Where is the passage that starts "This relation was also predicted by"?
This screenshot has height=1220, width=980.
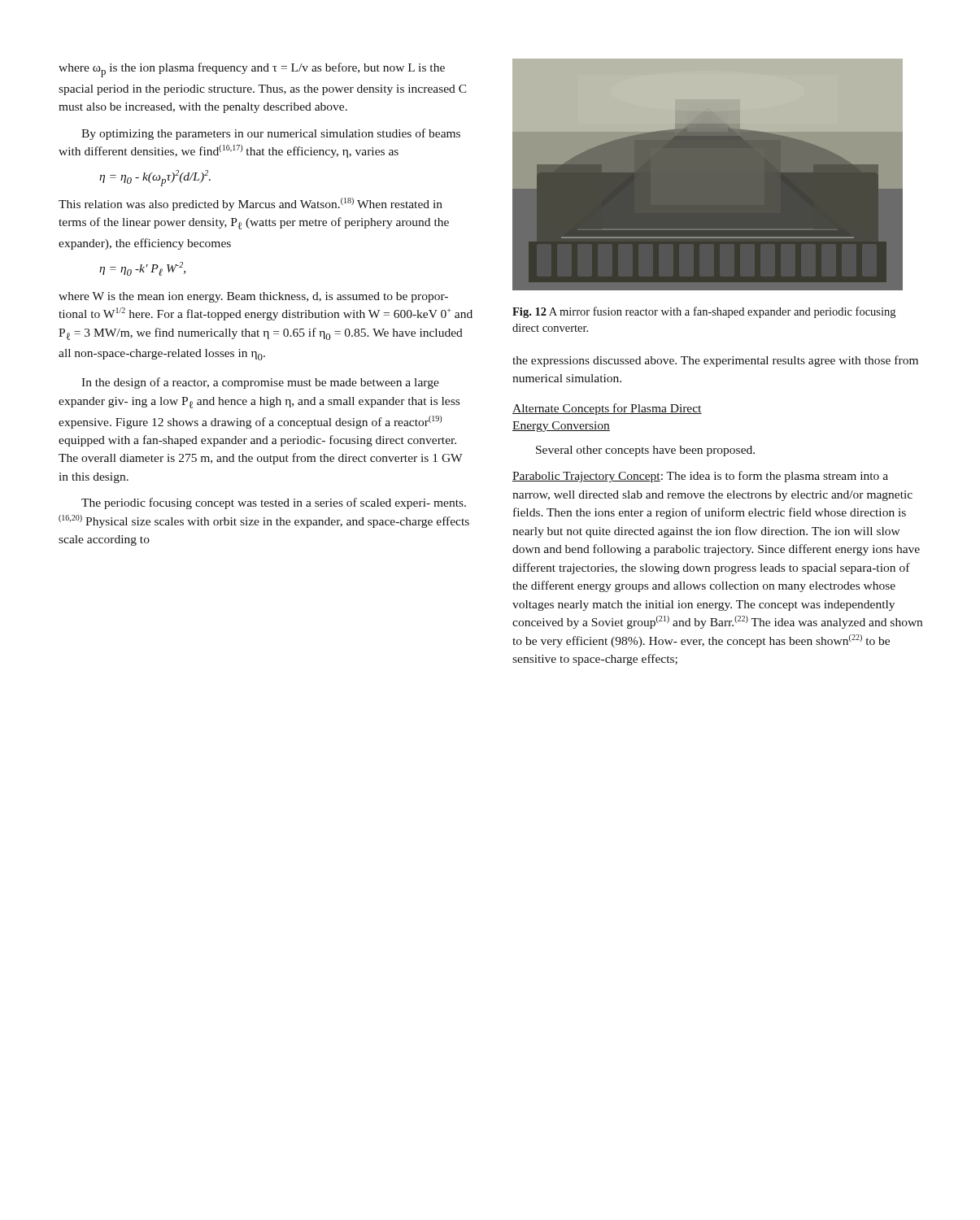266,224
